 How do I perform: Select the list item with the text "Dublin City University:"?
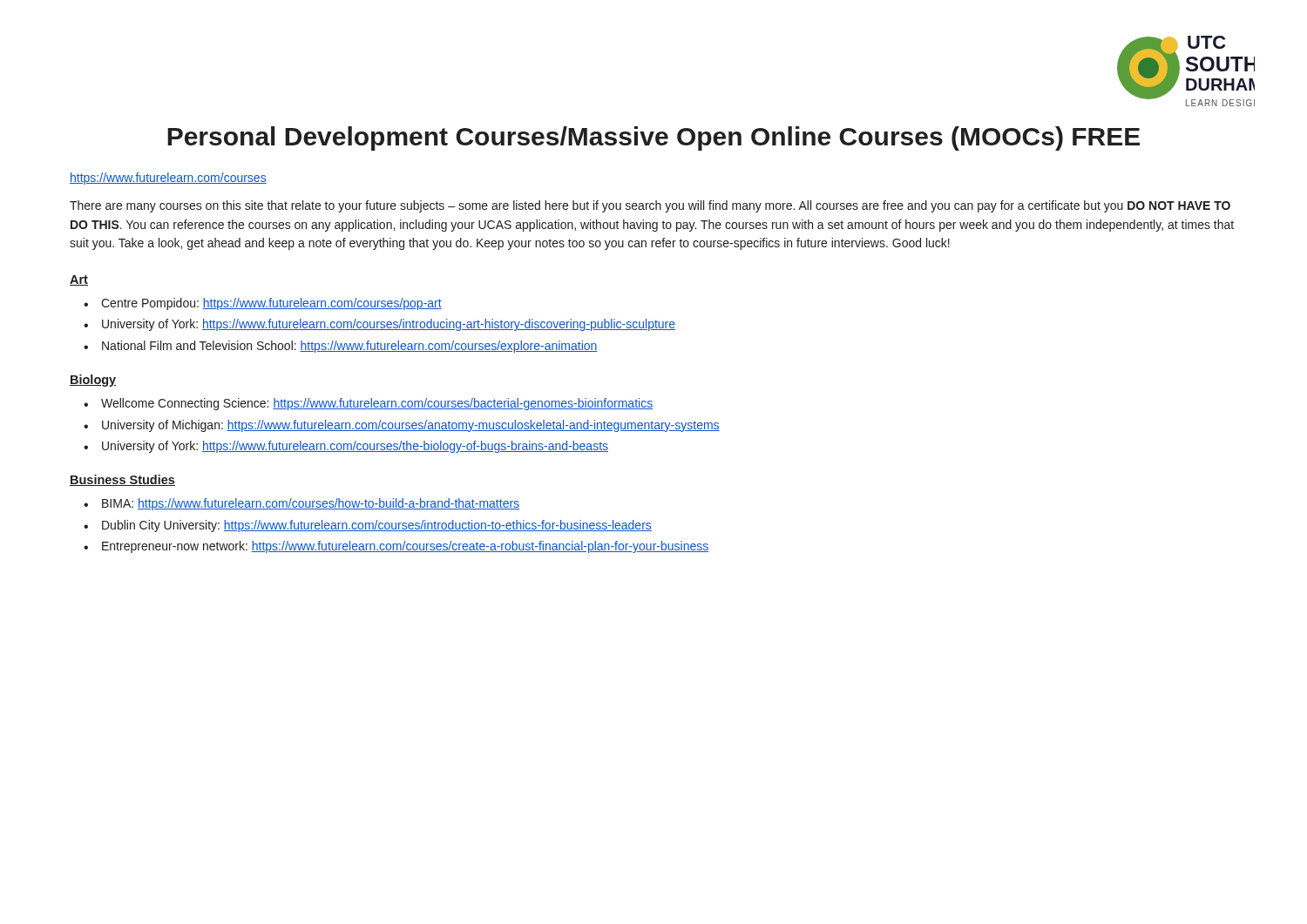click(376, 525)
